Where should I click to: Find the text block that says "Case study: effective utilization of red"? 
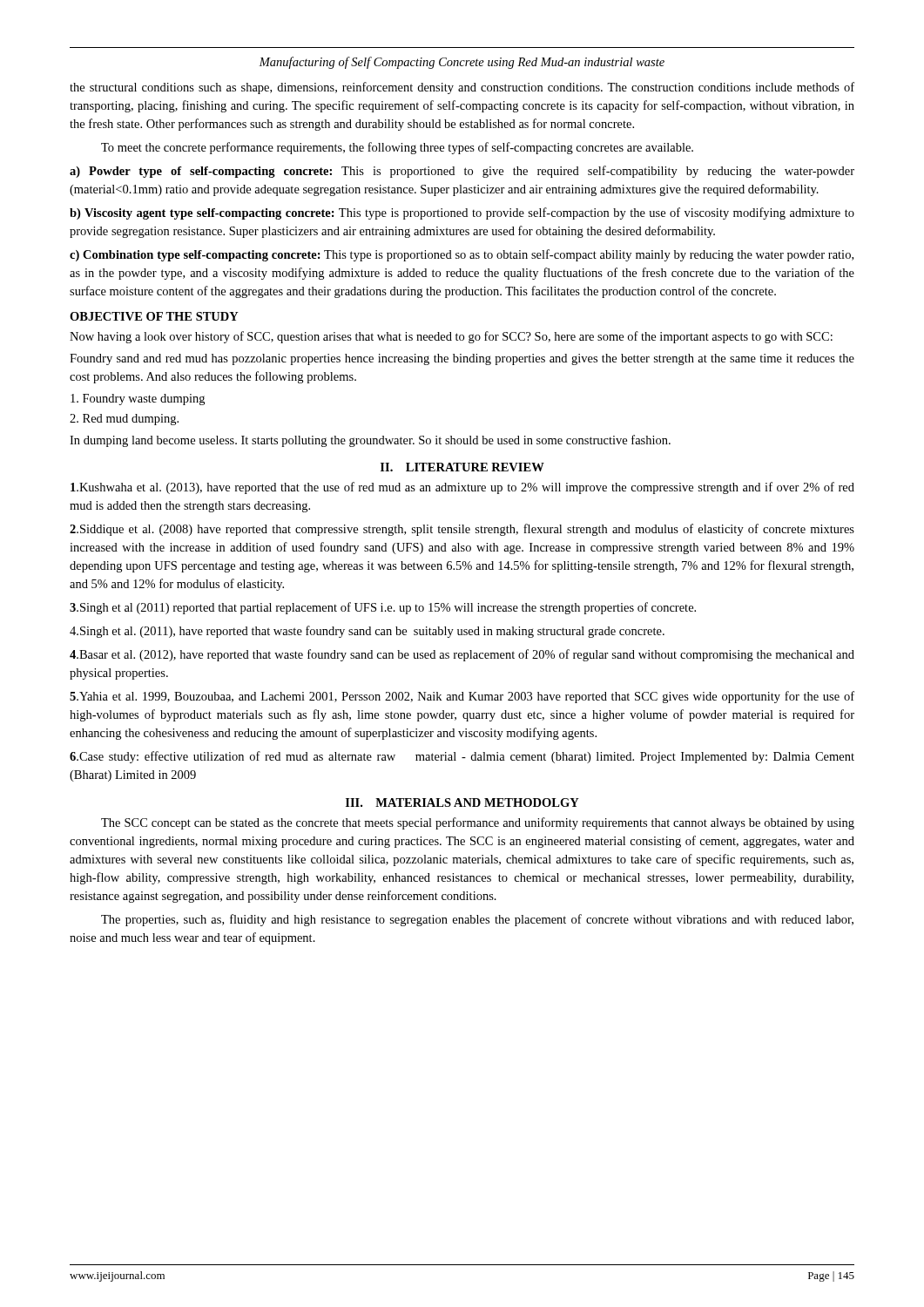coord(462,766)
